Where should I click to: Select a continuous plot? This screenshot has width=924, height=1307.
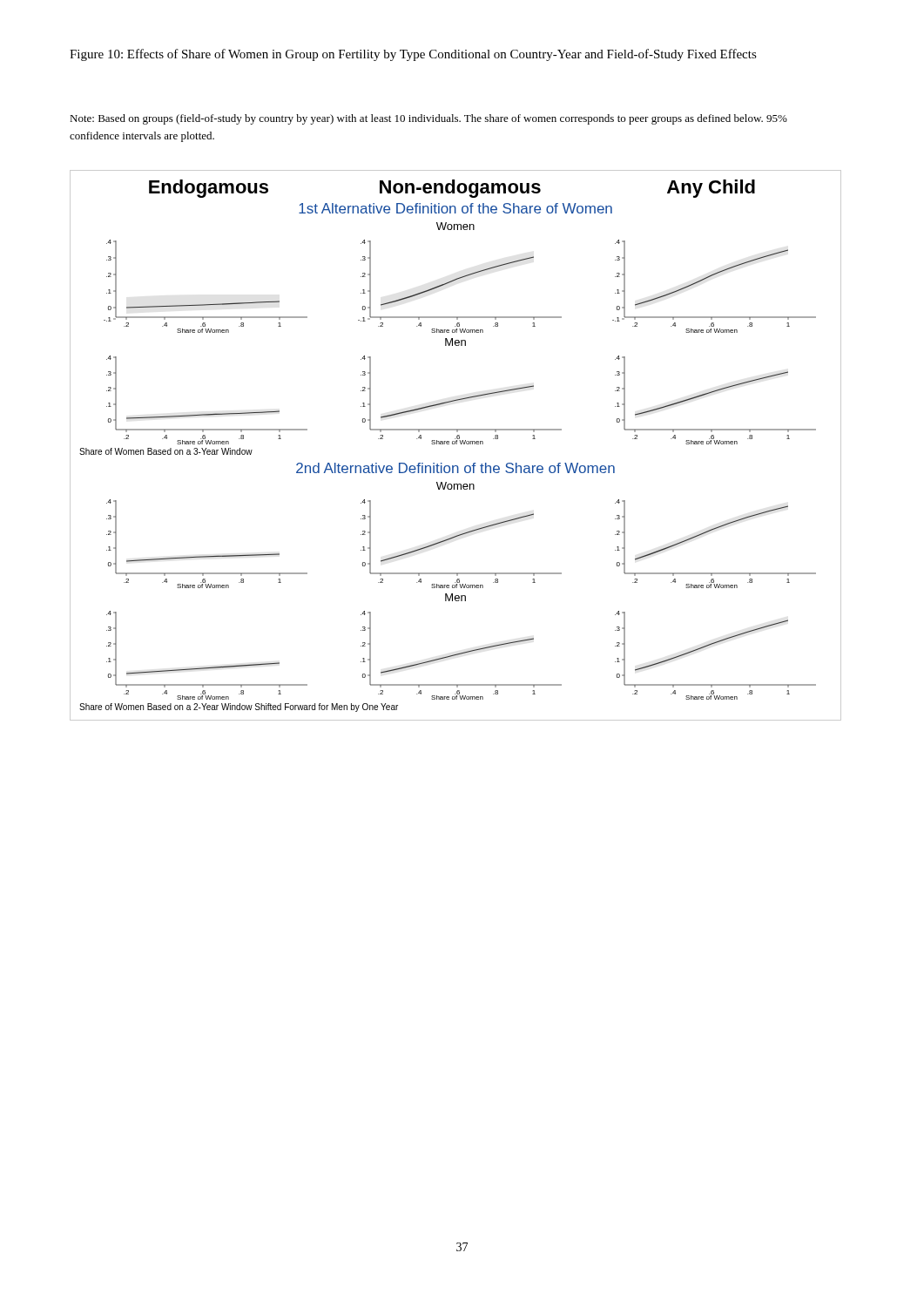(x=455, y=445)
